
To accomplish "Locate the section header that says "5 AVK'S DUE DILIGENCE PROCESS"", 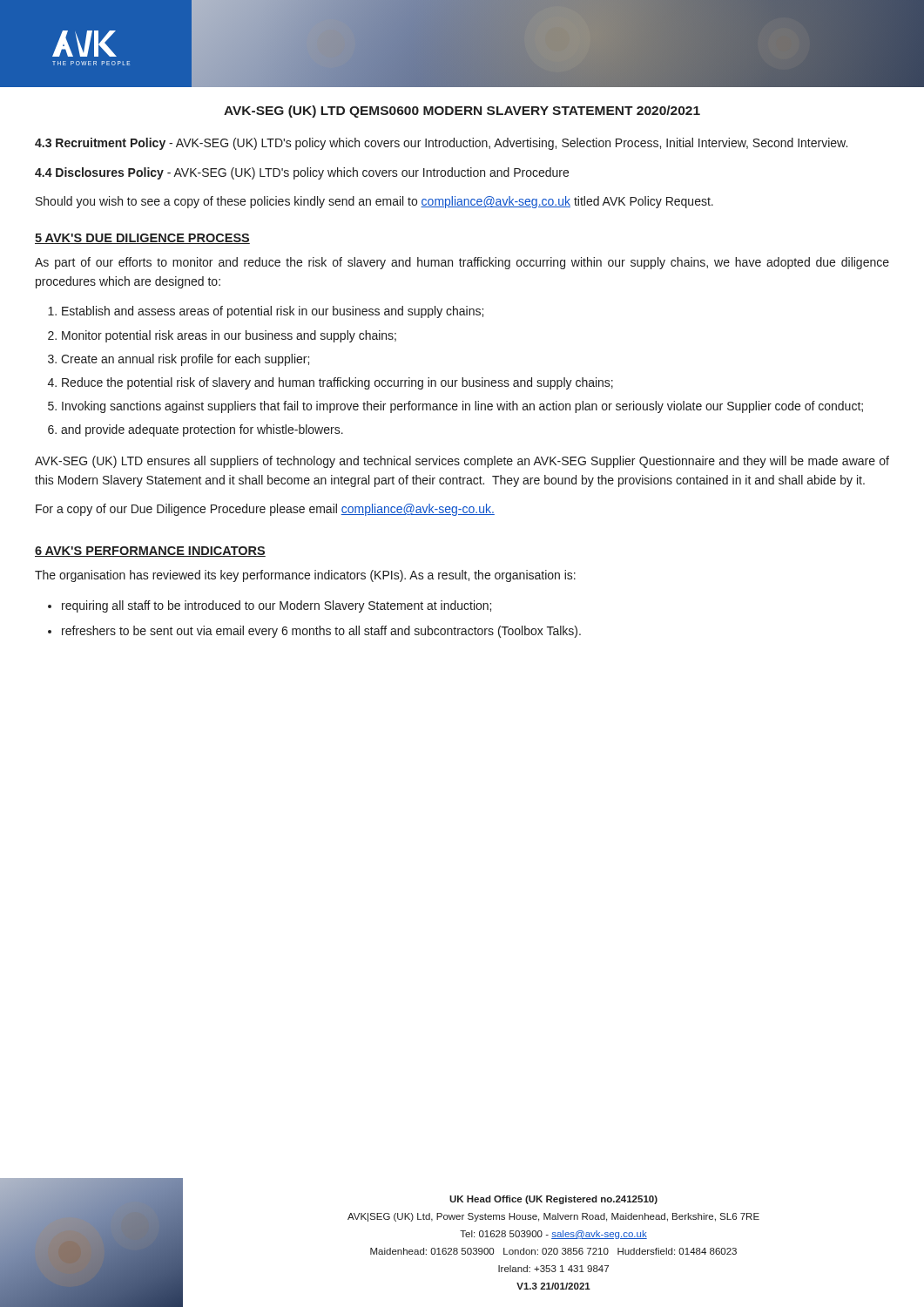I will click(142, 238).
